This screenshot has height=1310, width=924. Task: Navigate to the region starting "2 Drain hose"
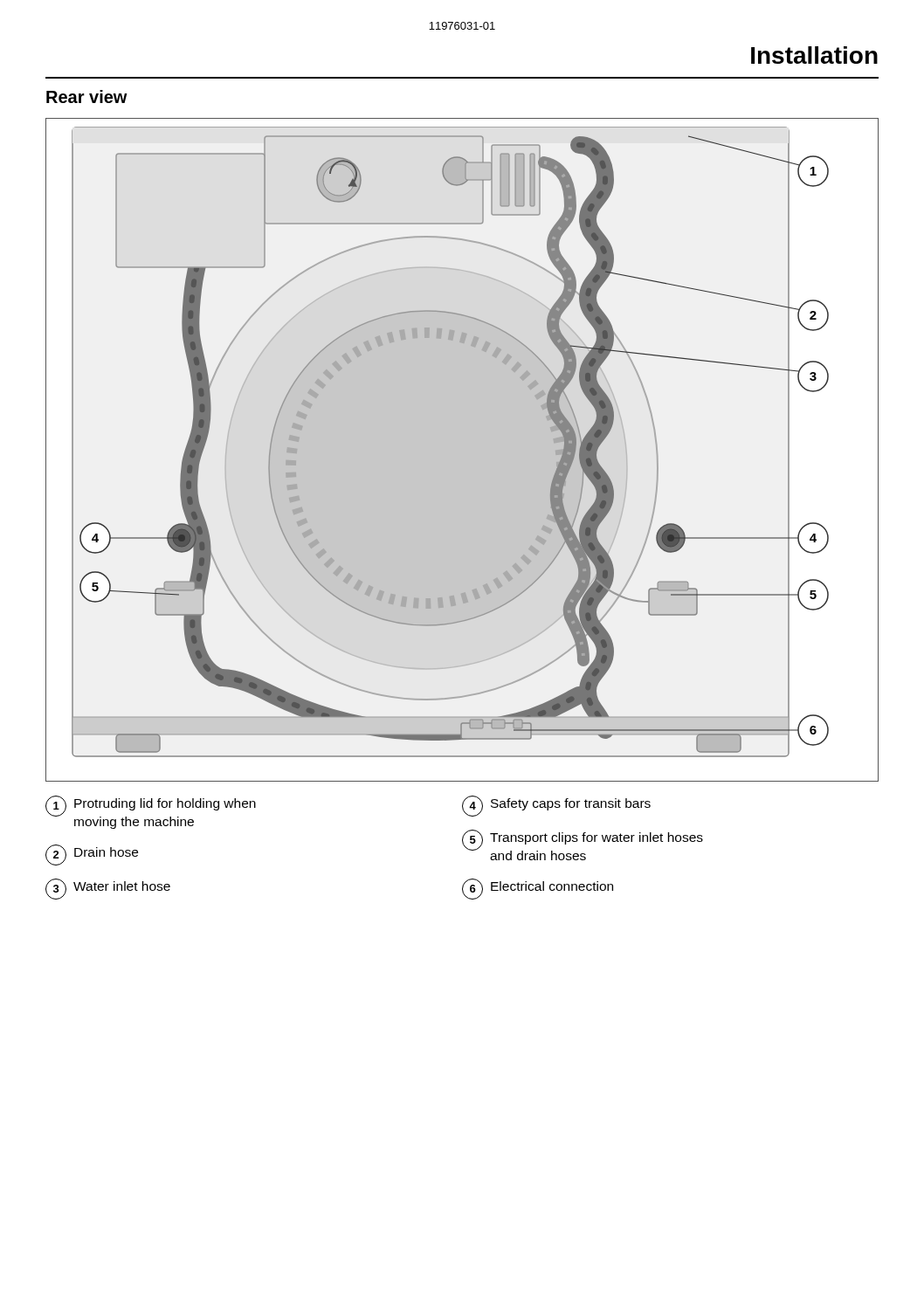(x=92, y=855)
